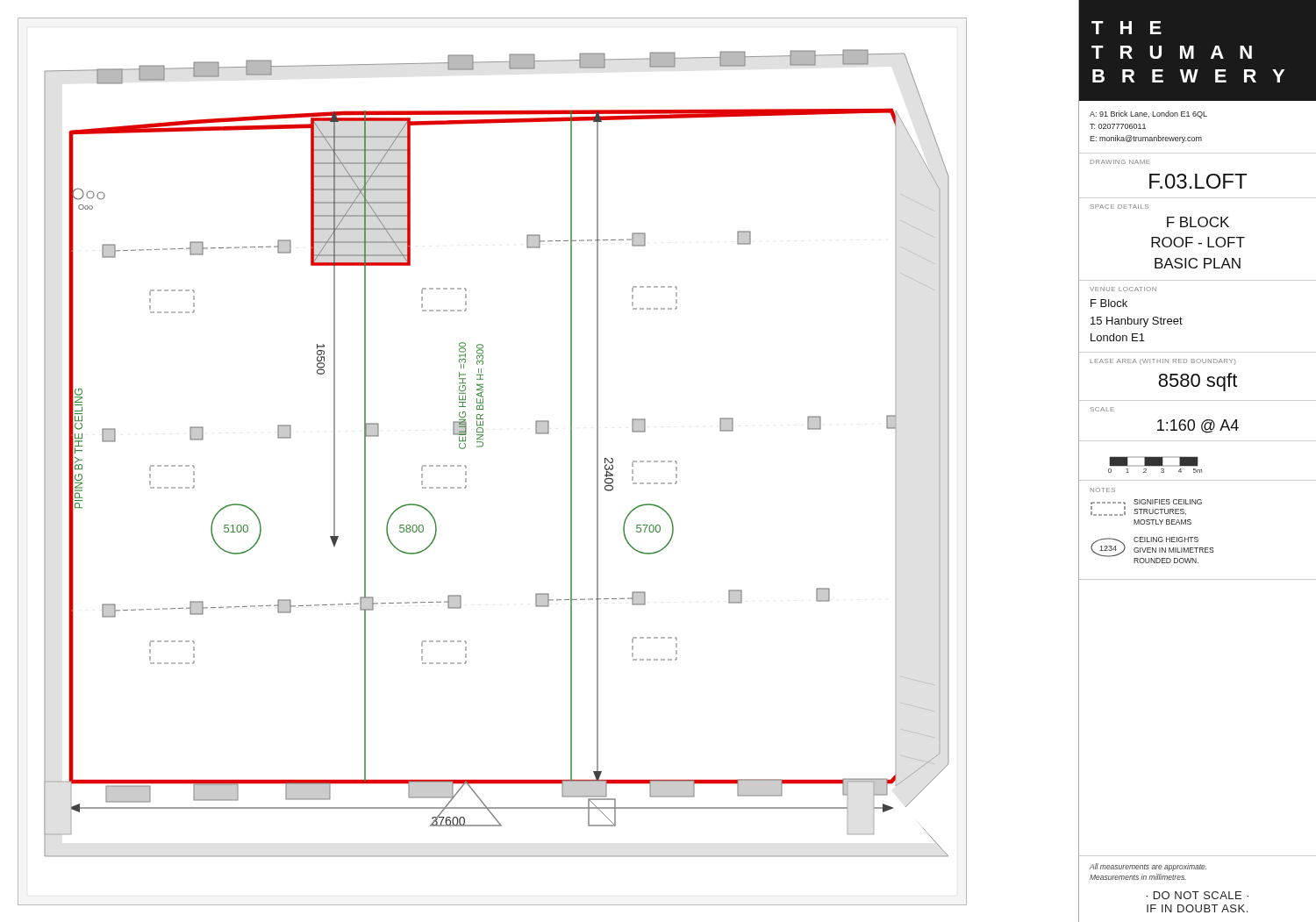The height and width of the screenshot is (922, 1316).
Task: Click where it says "DRAWING NAME F.03.LOFT"
Action: coord(1198,177)
